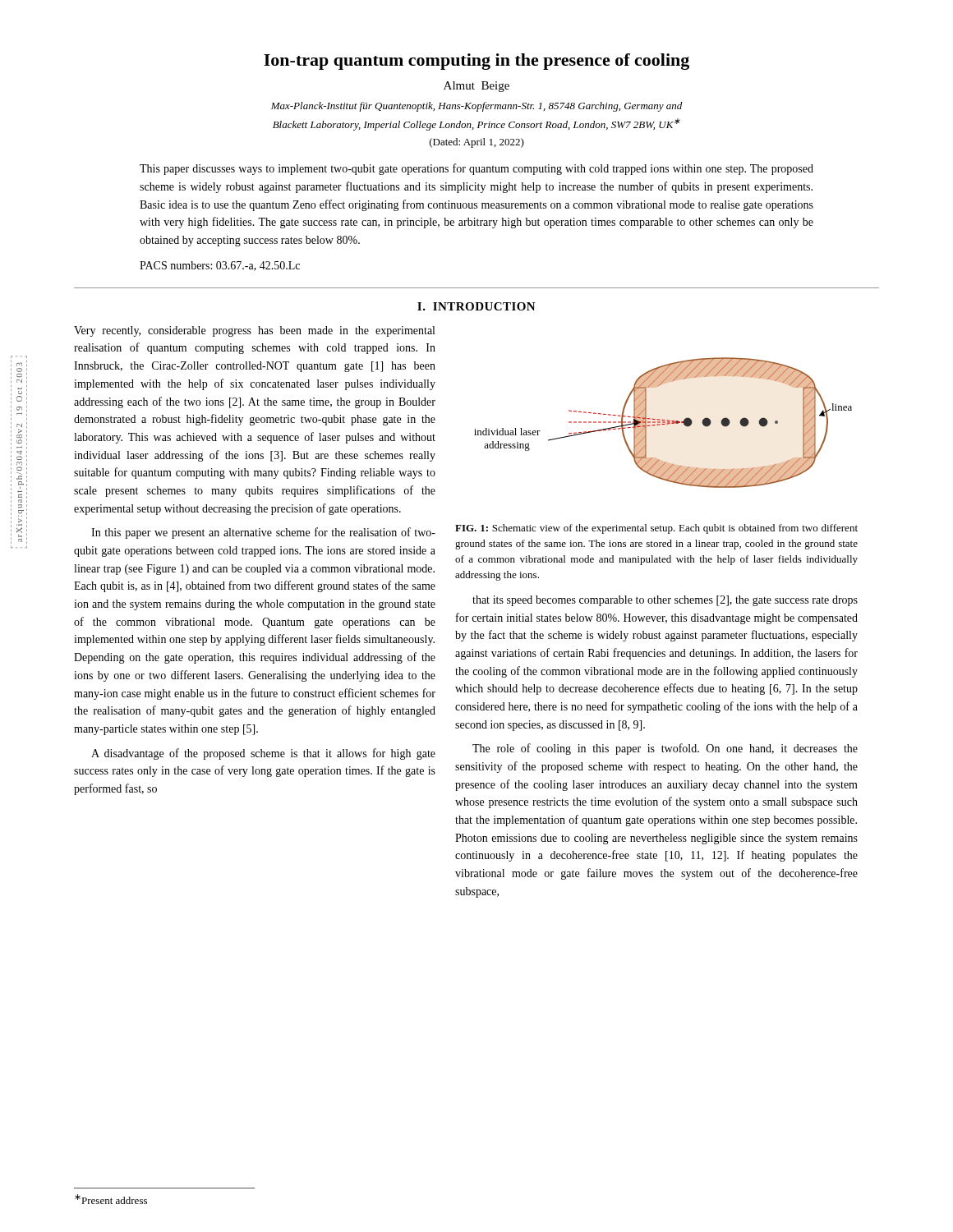Find the region starting "Almut Beige"
This screenshot has height=1232, width=953.
[x=476, y=85]
